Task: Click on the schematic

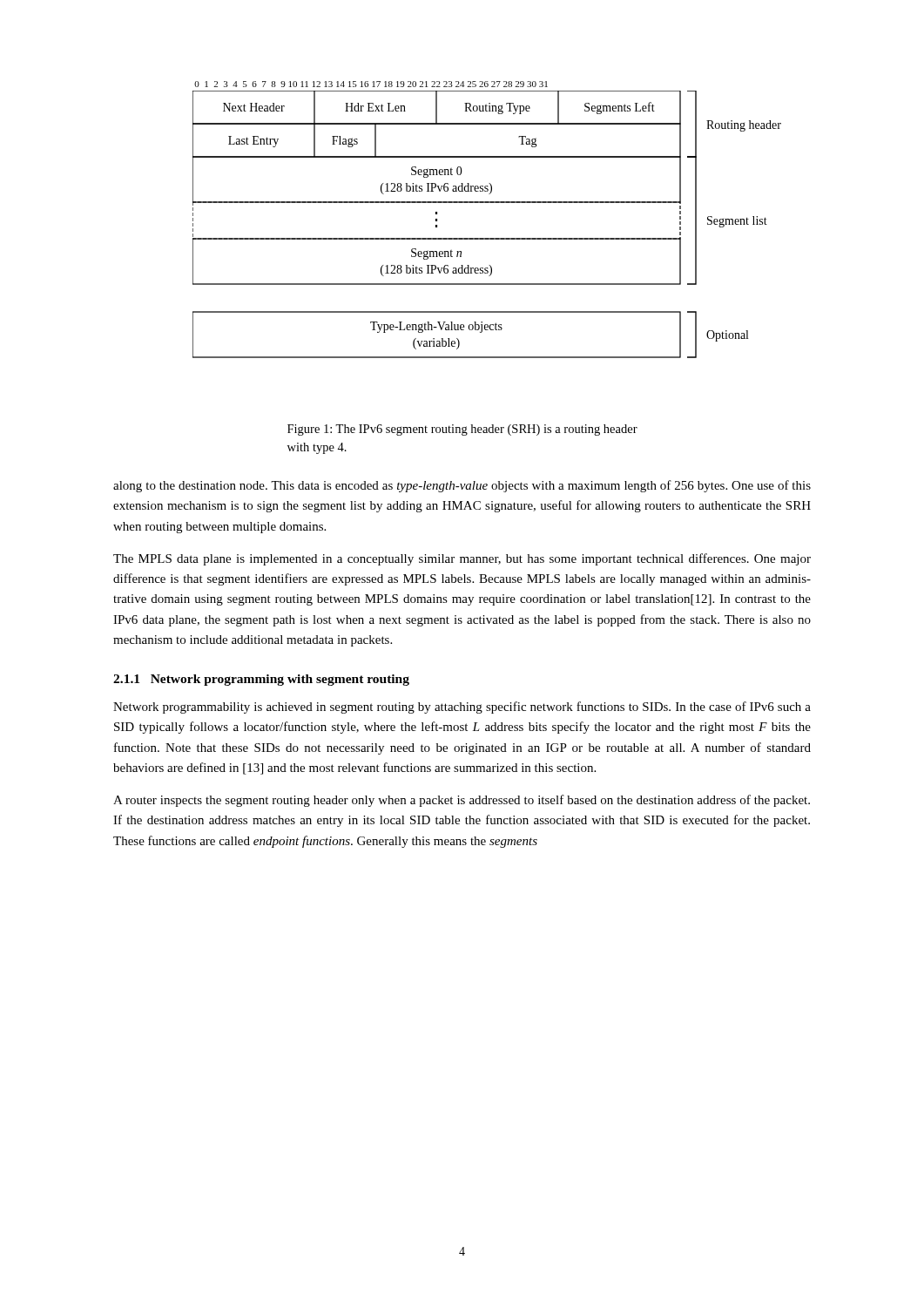Action: coord(462,246)
